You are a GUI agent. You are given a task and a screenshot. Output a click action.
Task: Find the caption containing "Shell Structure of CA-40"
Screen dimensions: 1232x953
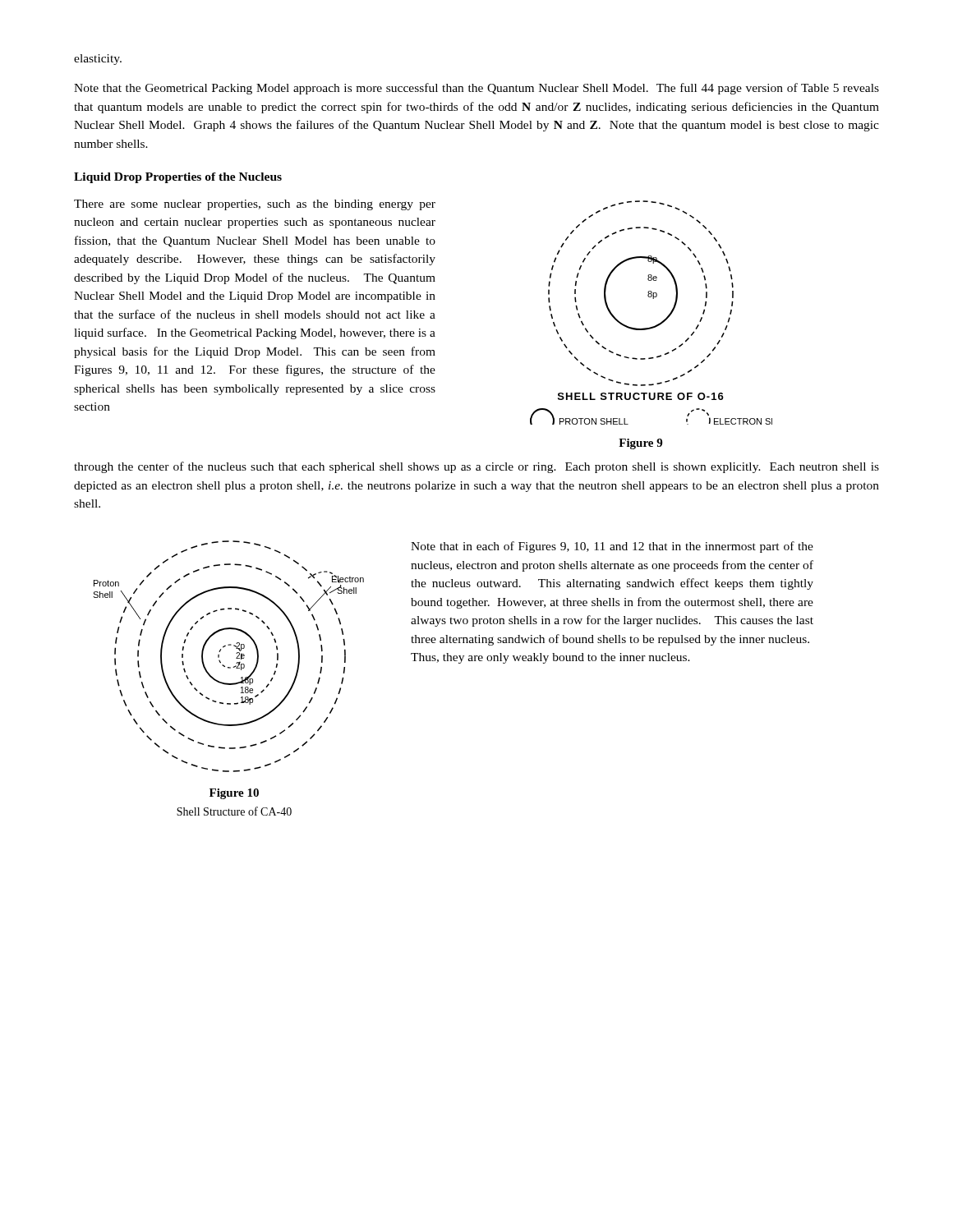[x=234, y=812]
